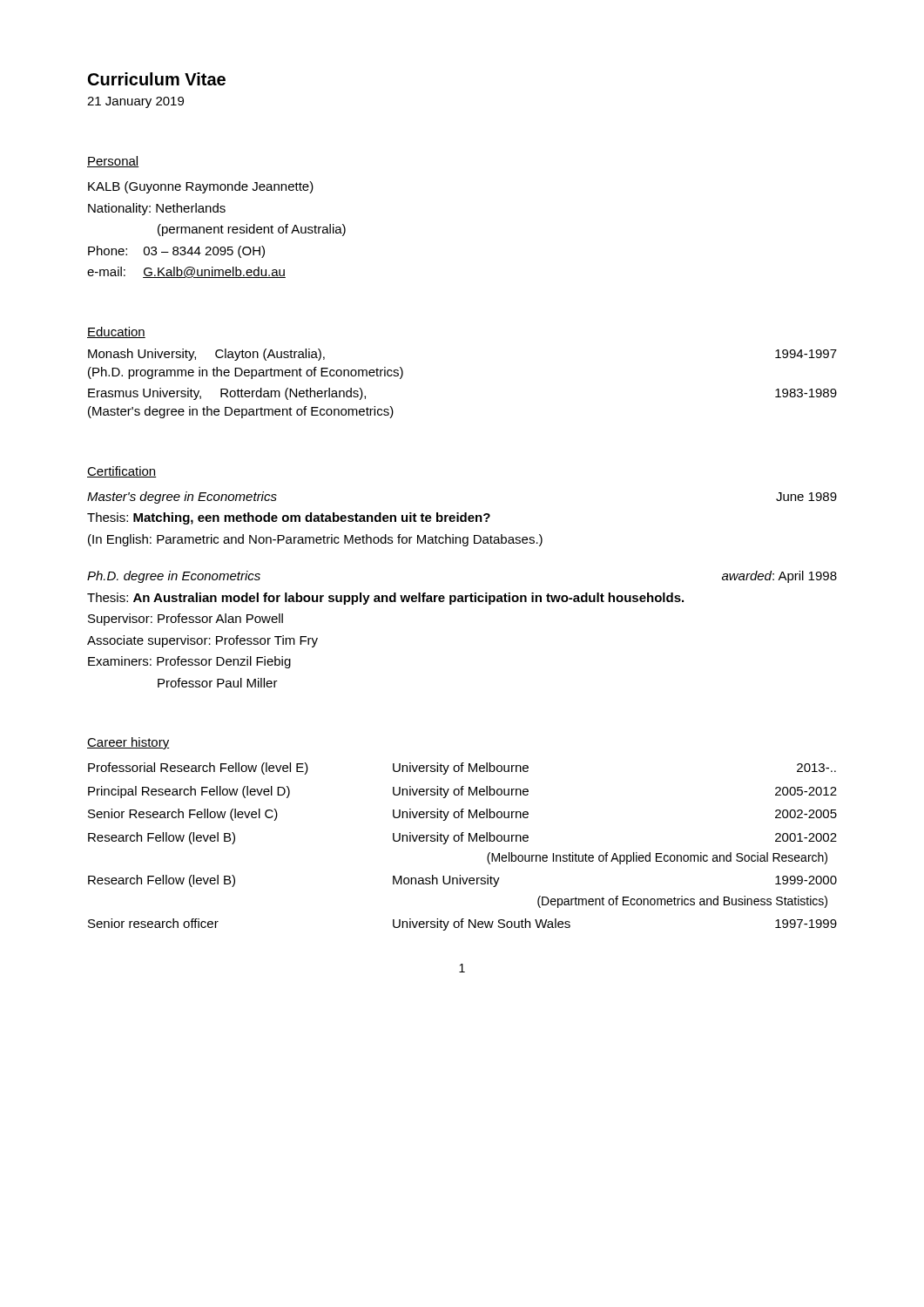
Task: Locate the block of text that opens with "Monash University, Clayton (Australia),"
Action: [140, 356]
